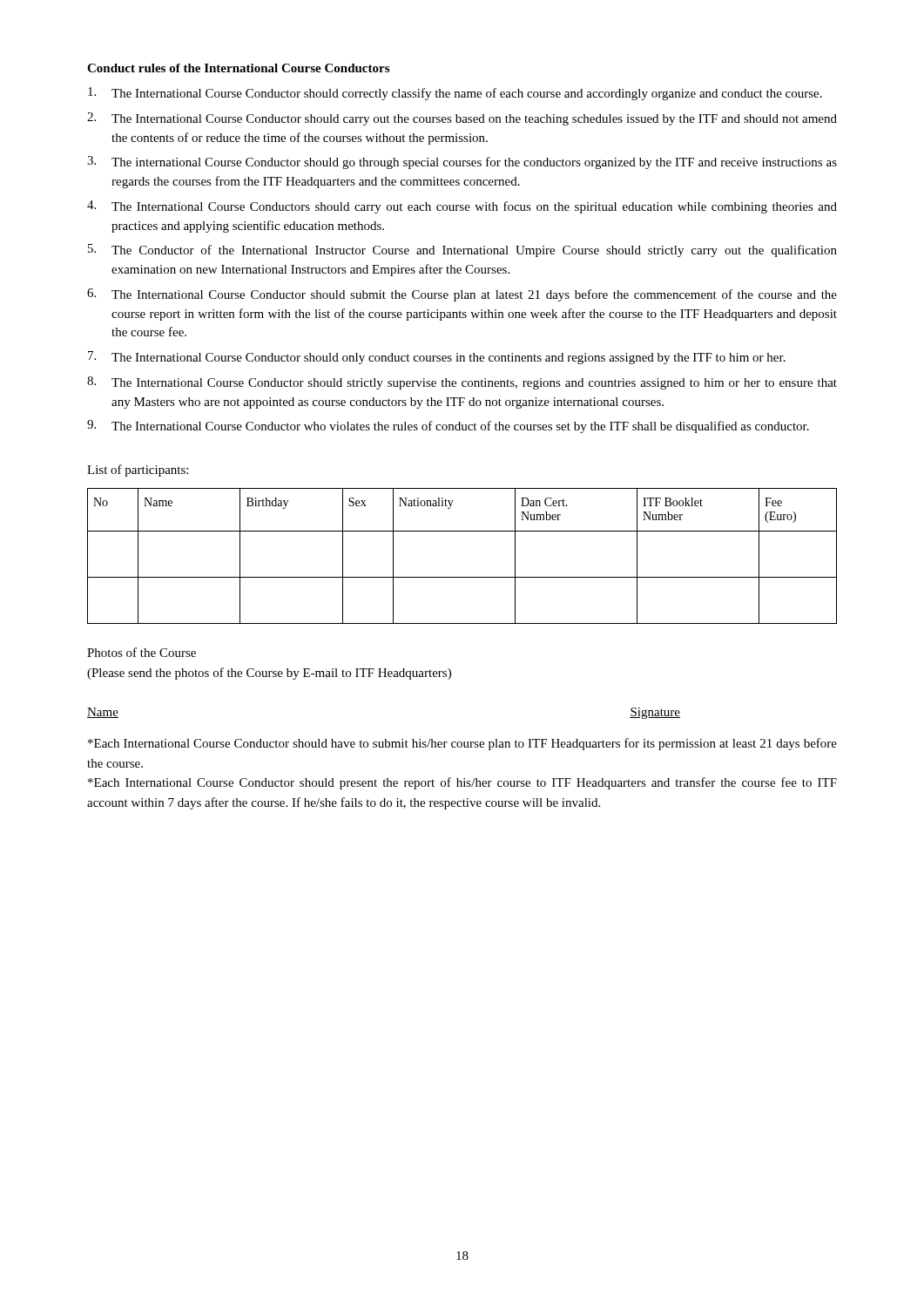The height and width of the screenshot is (1307, 924).
Task: Click on the list item that says "3. The international Course"
Action: [x=462, y=173]
